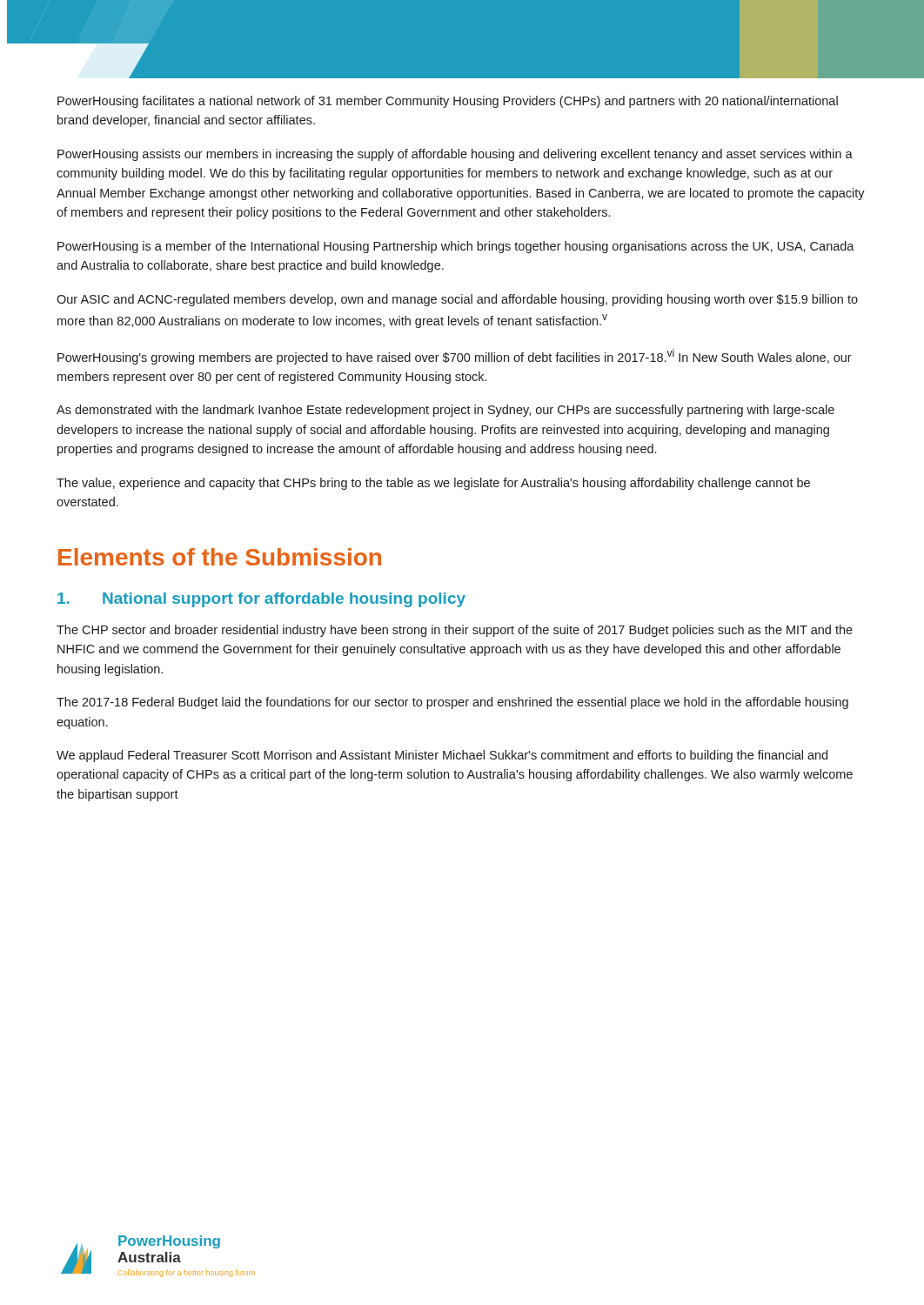The height and width of the screenshot is (1305, 924).
Task: Select the text block starting "The 2017-18 Federal Budget laid the foundations for"
Action: pos(453,712)
